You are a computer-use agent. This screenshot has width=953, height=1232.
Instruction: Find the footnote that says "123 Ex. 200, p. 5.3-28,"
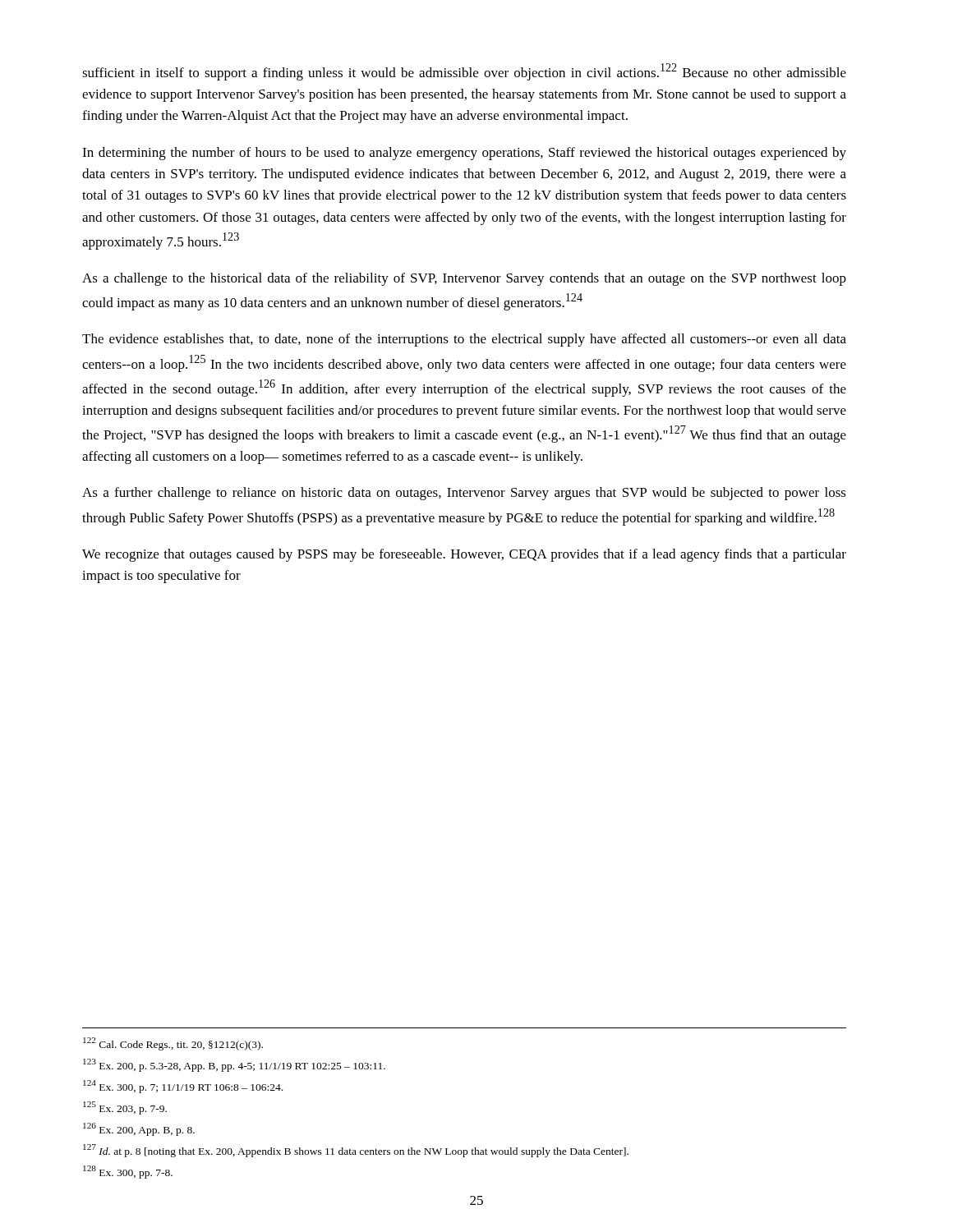[x=234, y=1064]
